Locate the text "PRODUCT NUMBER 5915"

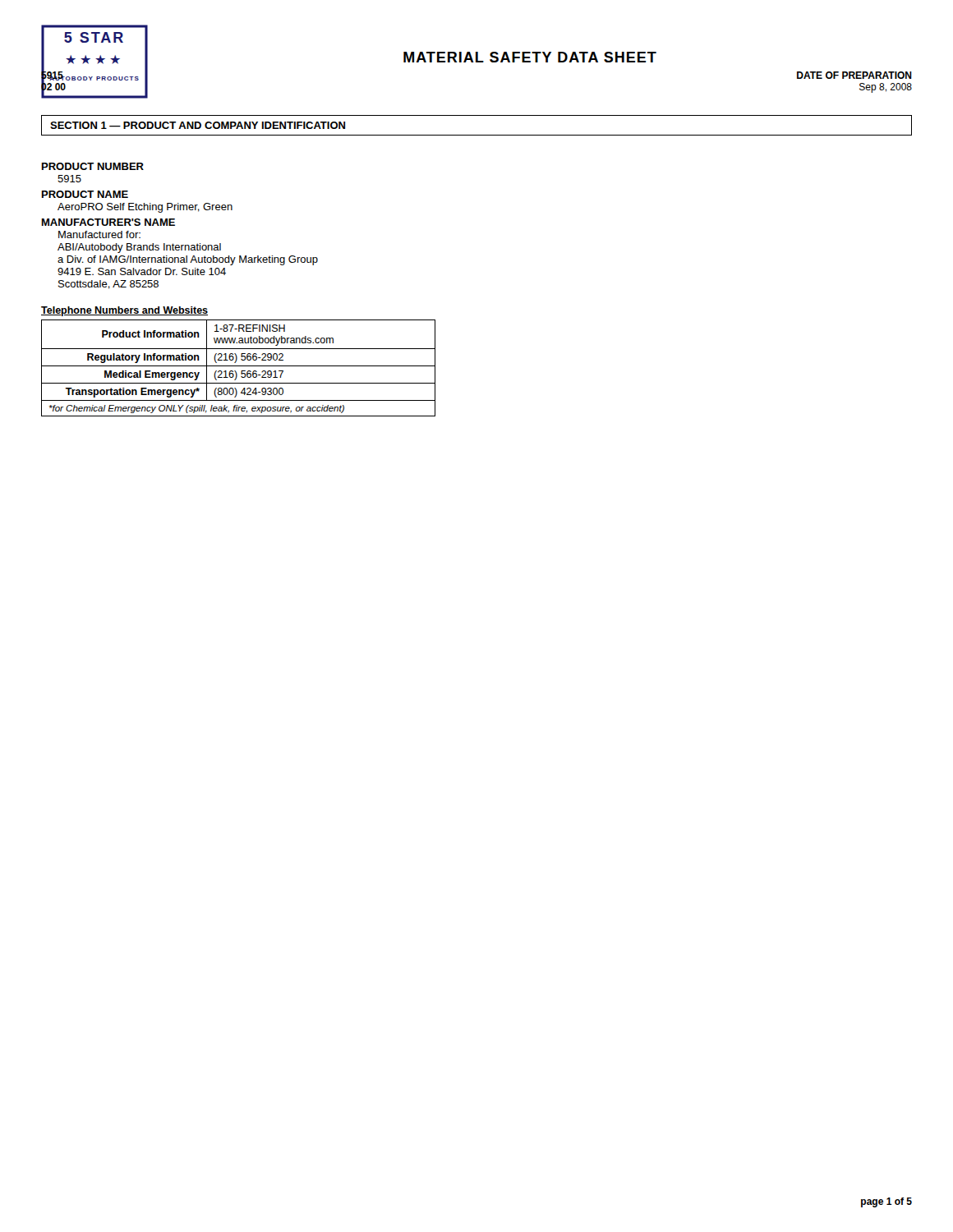[92, 172]
